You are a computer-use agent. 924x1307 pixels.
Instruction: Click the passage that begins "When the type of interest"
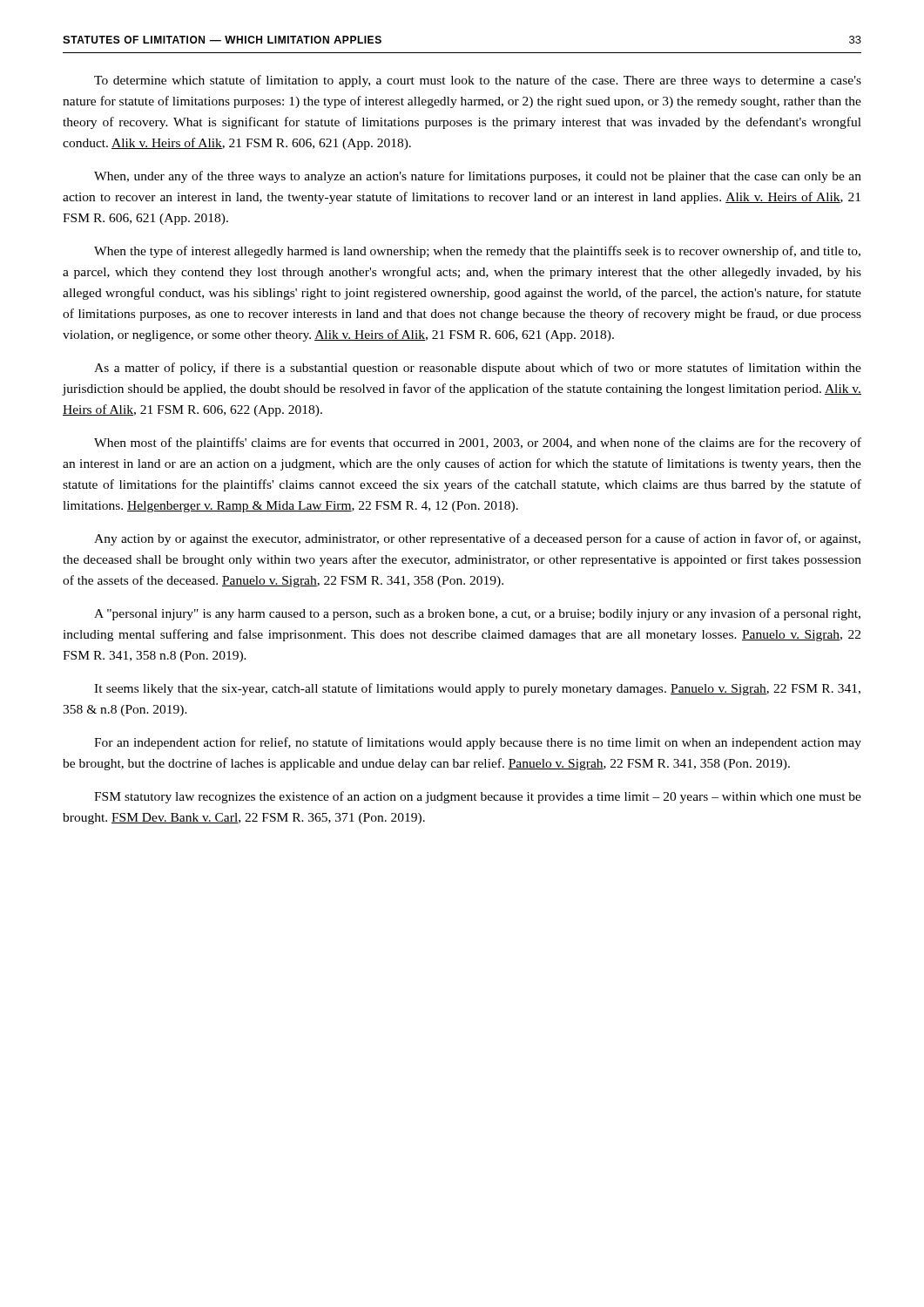point(462,292)
